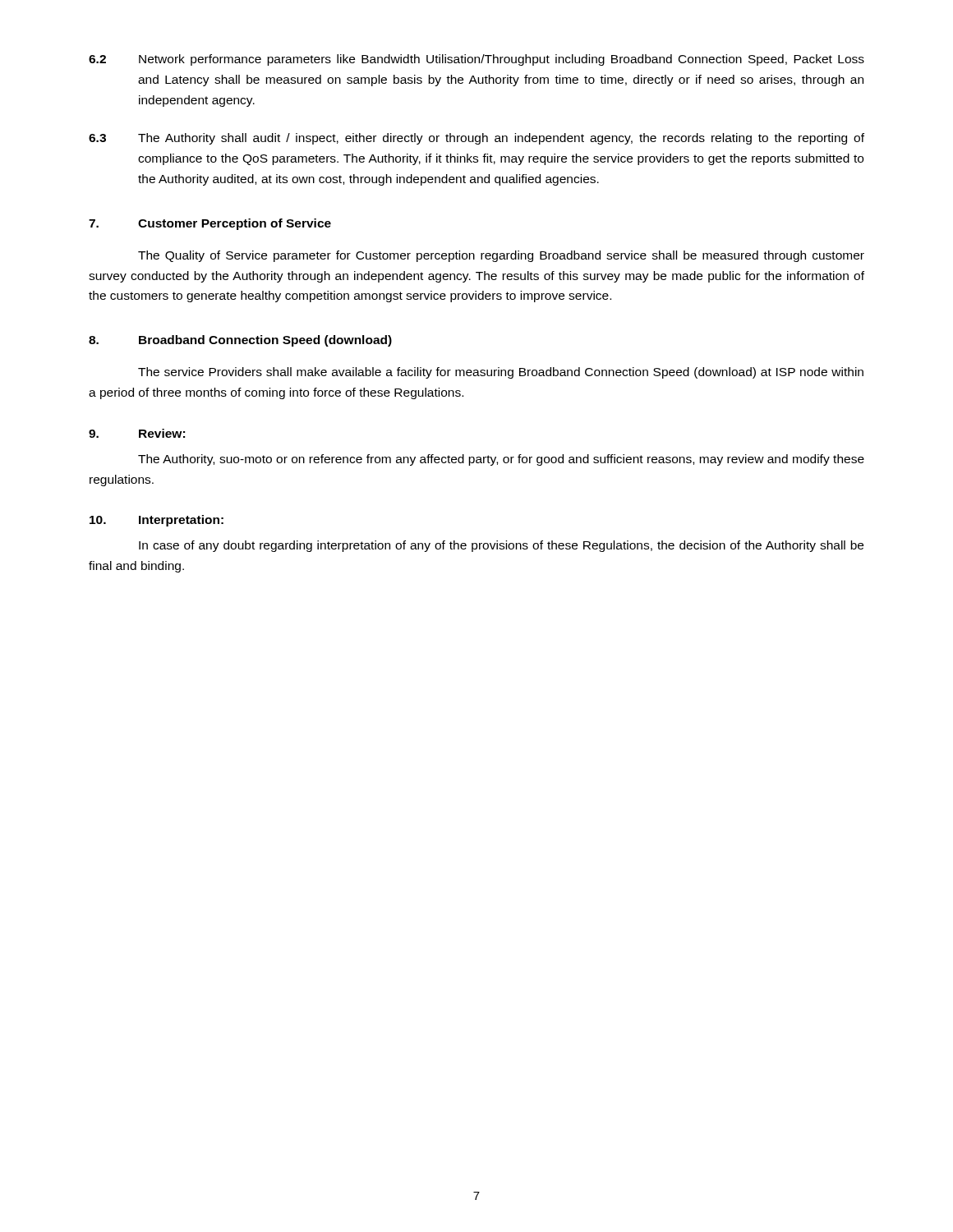Locate the block of text that opens with "The service Providers shall make"
Viewport: 953px width, 1232px height.
[476, 382]
